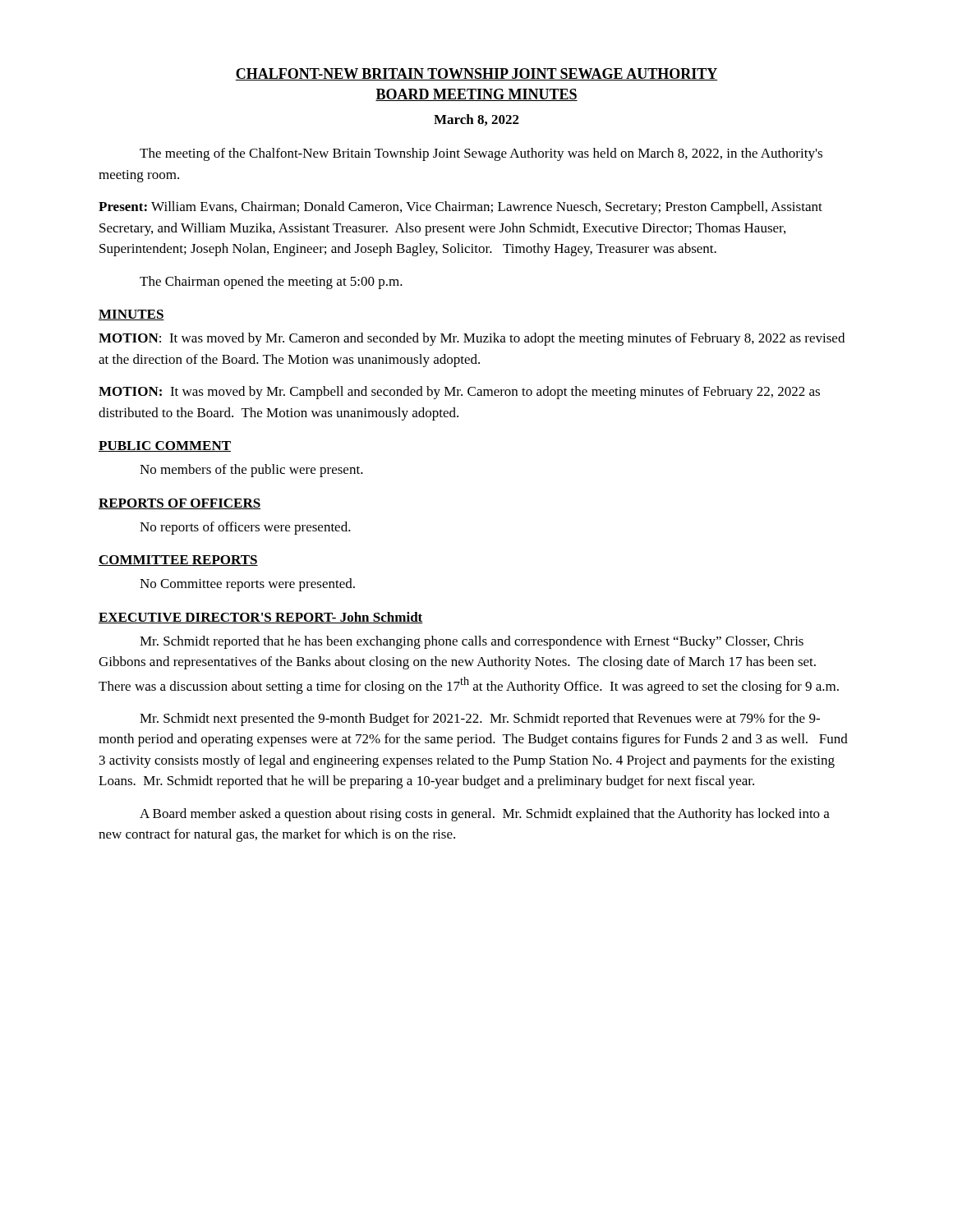Find the title with the text "CHALFONT-NEW BRITAIN TOWNSHIP JOINT SEWAGE"
This screenshot has height=1232, width=953.
coord(476,85)
